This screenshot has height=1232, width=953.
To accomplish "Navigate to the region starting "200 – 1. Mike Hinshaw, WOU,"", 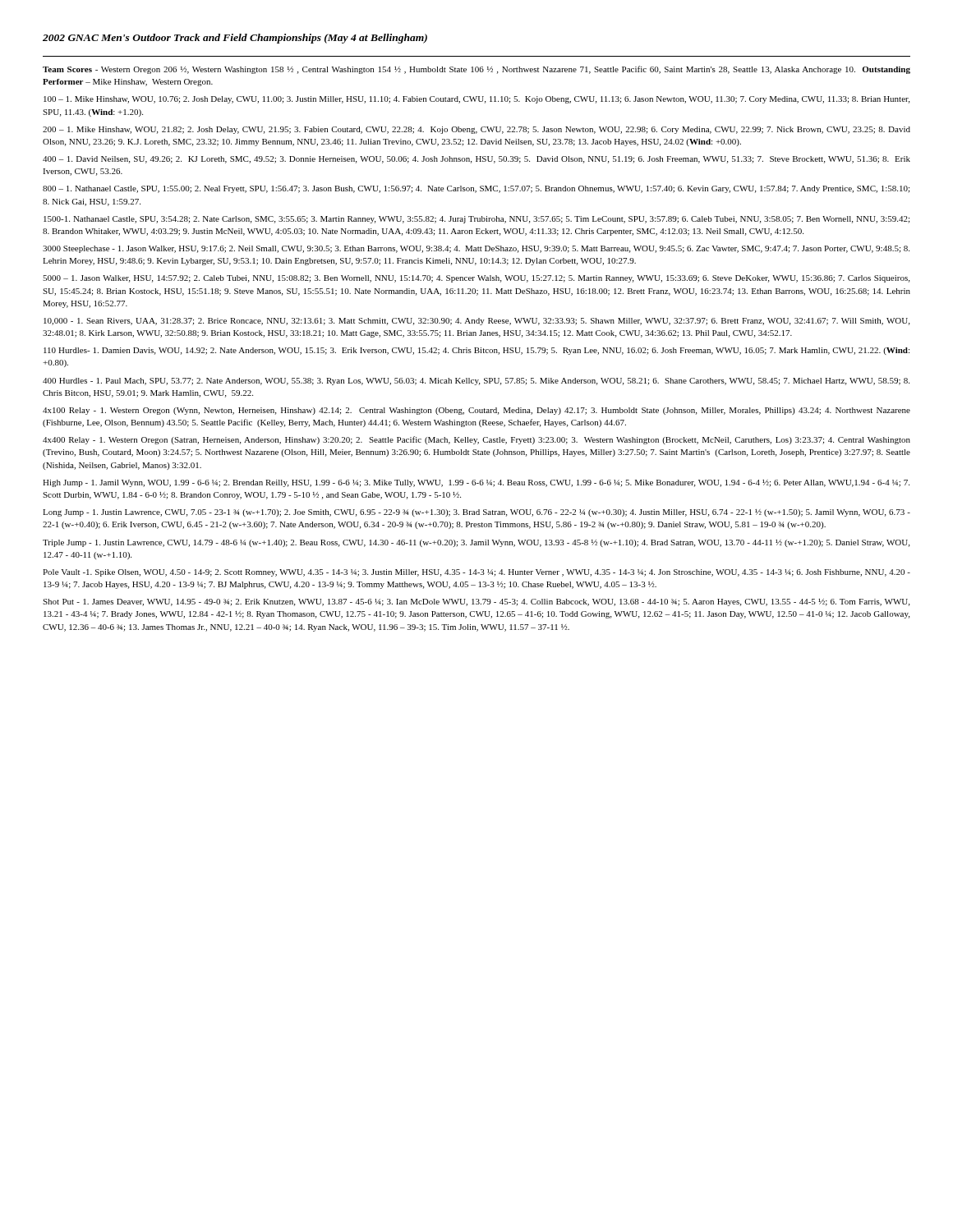I will tap(476, 135).
